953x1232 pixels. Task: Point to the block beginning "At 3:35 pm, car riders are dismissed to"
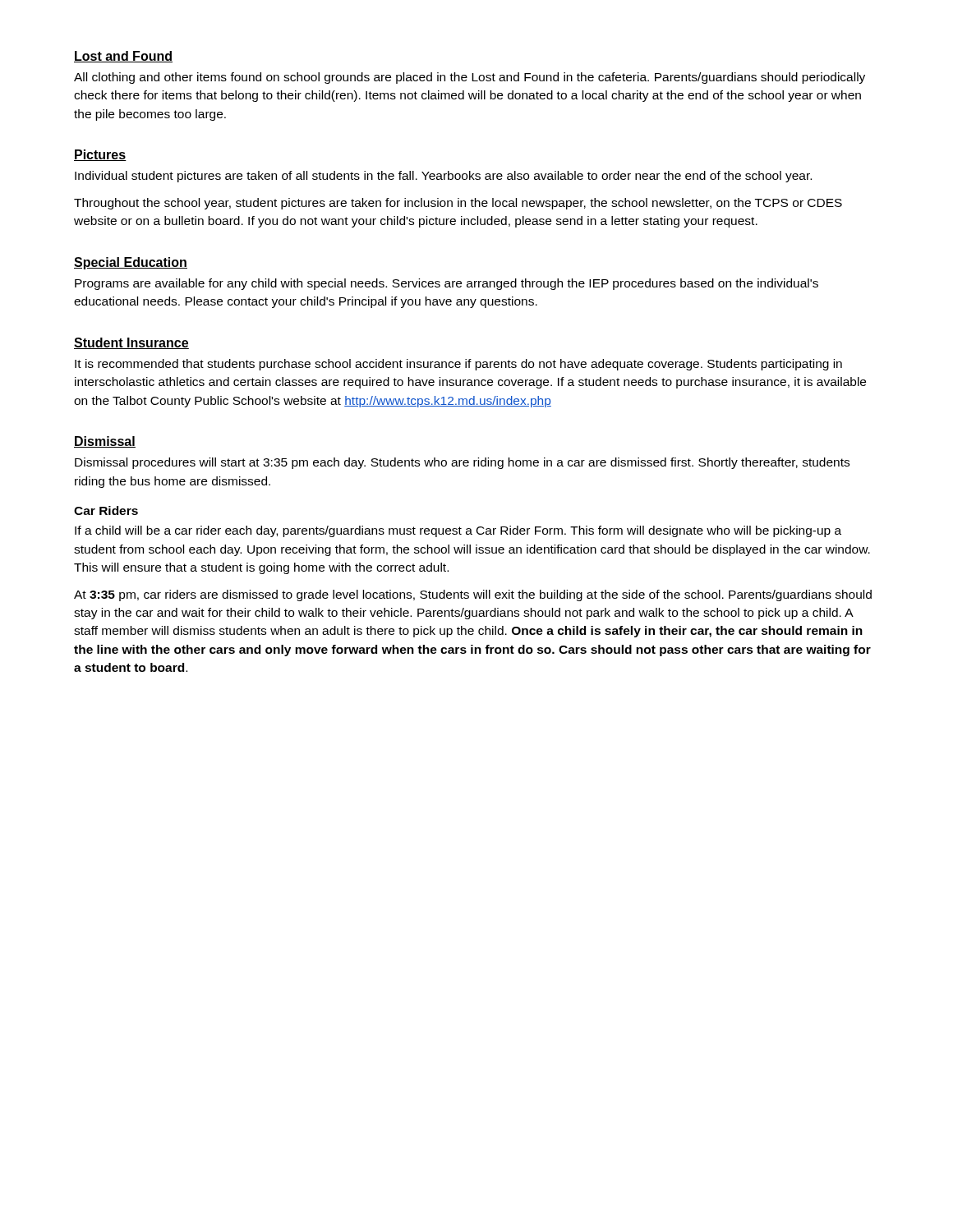pos(476,631)
